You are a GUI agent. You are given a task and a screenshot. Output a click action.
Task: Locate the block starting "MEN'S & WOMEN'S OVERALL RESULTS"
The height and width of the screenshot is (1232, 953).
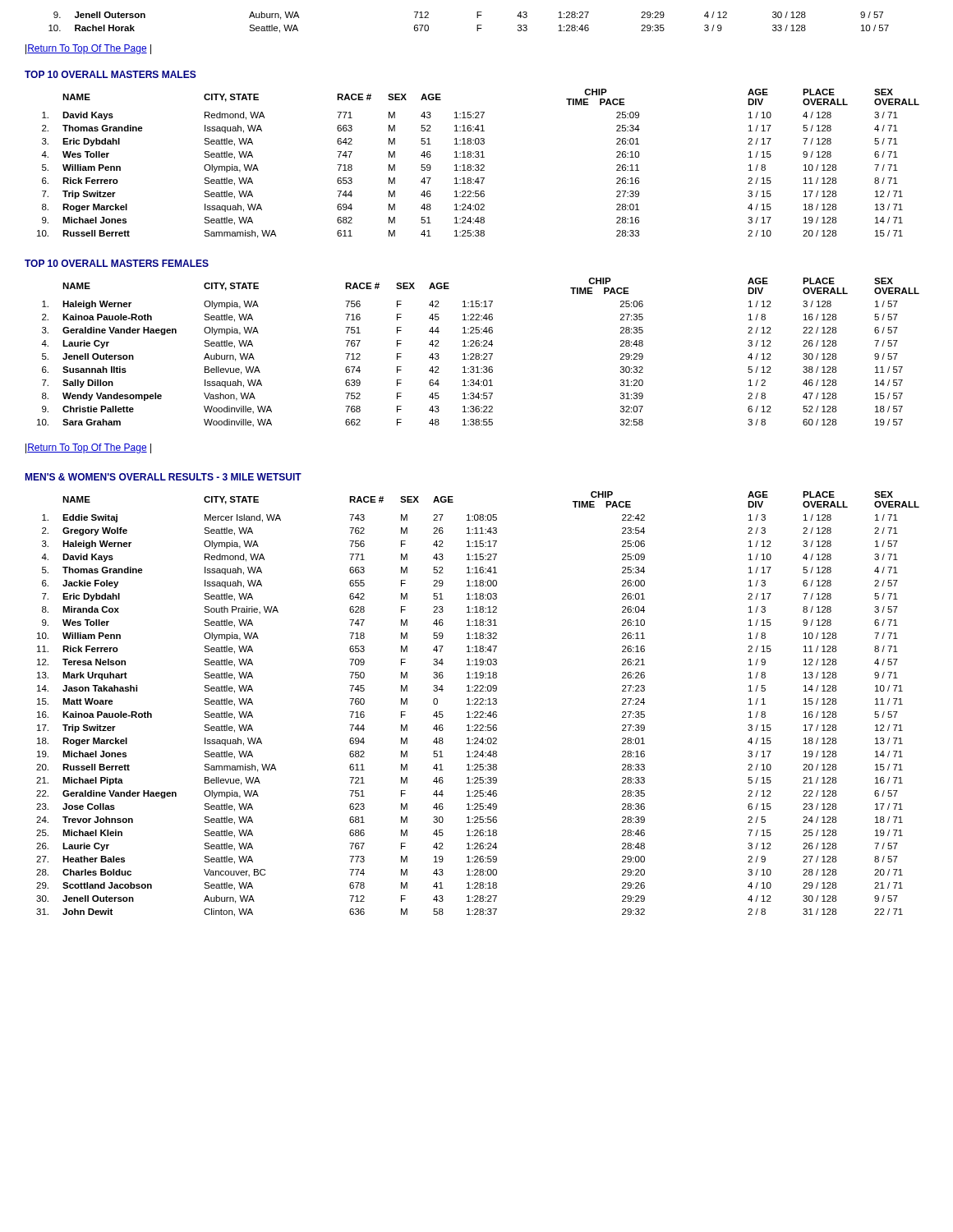coord(163,477)
